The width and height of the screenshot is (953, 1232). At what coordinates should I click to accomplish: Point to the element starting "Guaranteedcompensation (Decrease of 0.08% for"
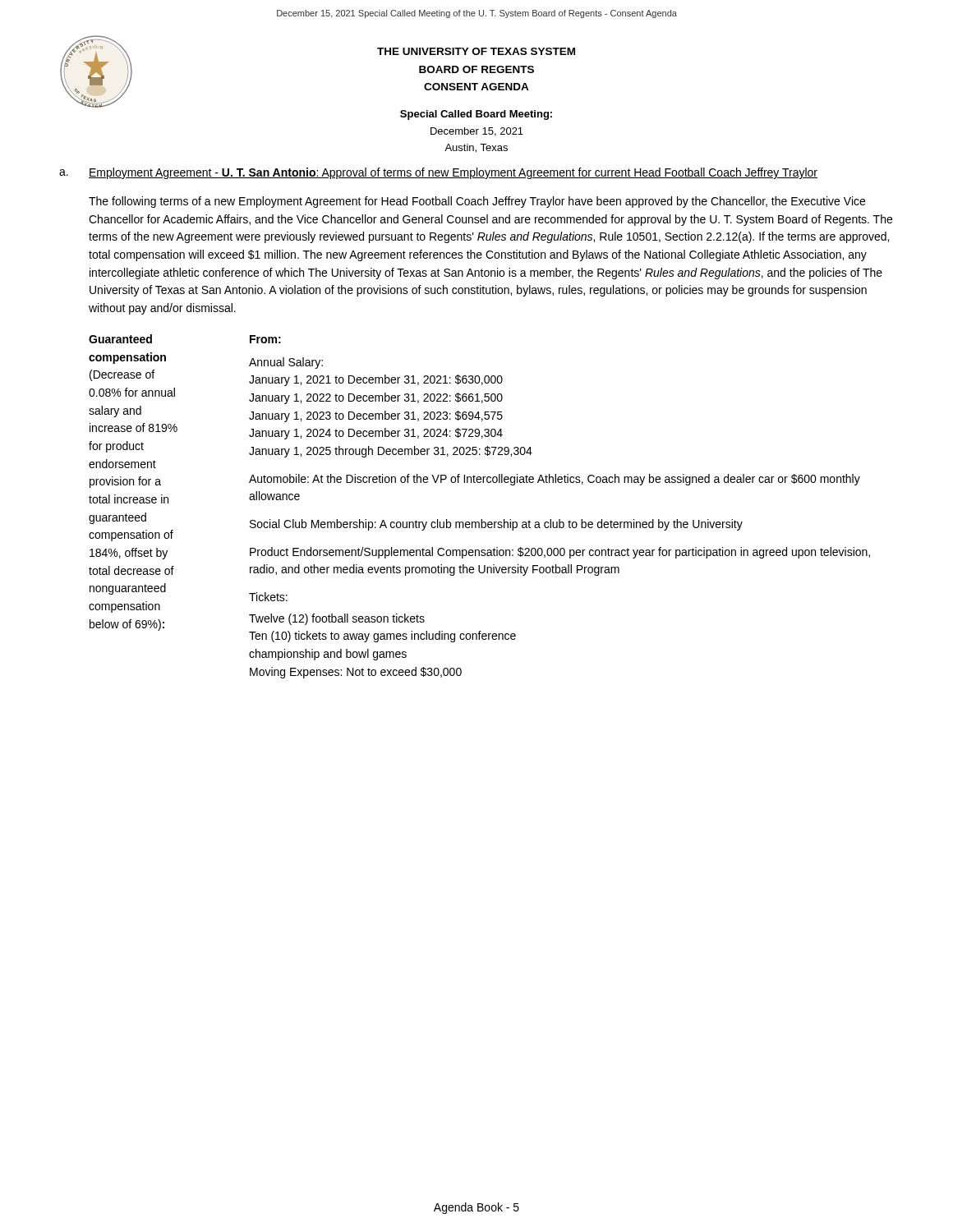point(169,482)
